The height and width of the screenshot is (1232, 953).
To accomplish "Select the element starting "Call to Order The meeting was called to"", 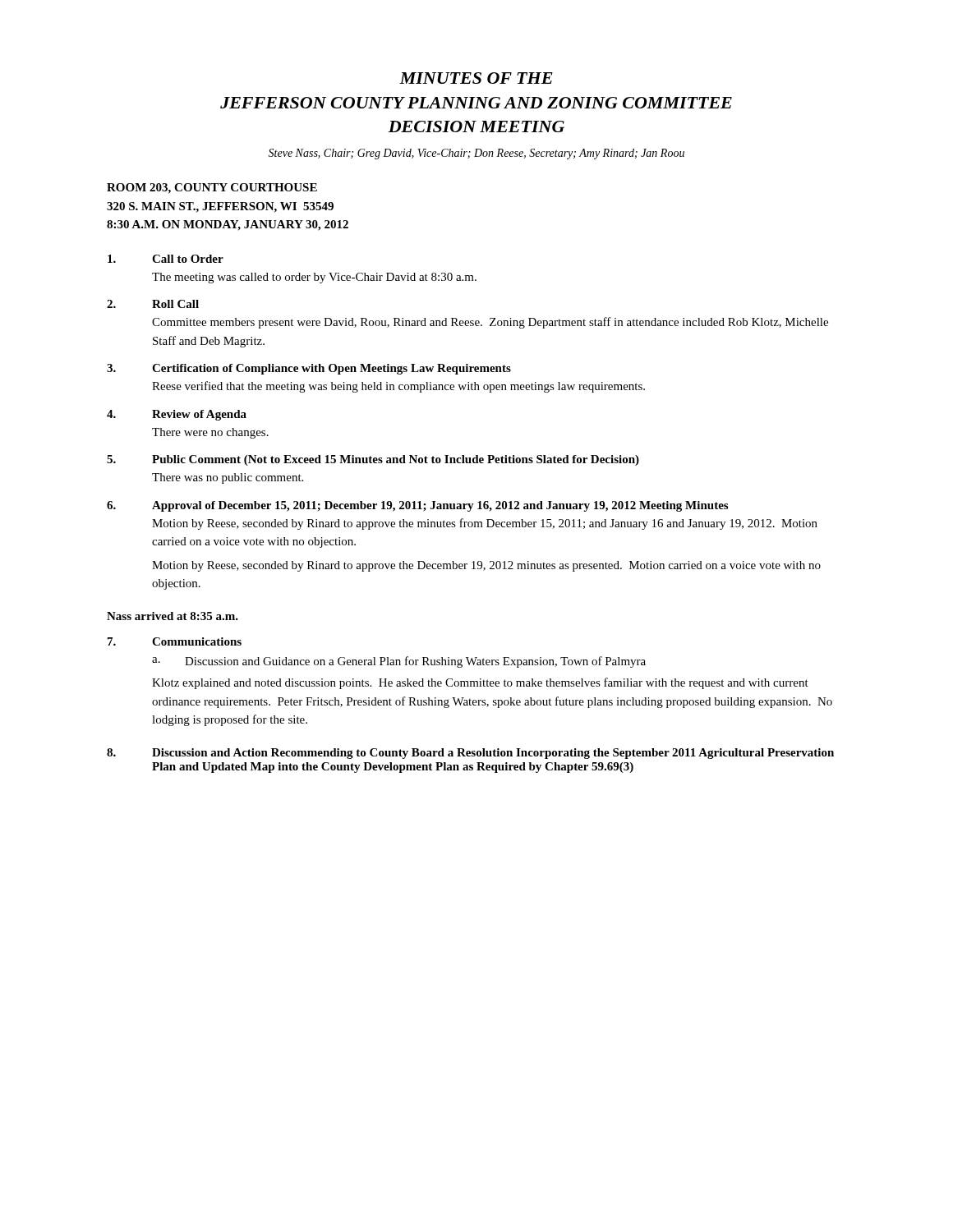I will (476, 269).
